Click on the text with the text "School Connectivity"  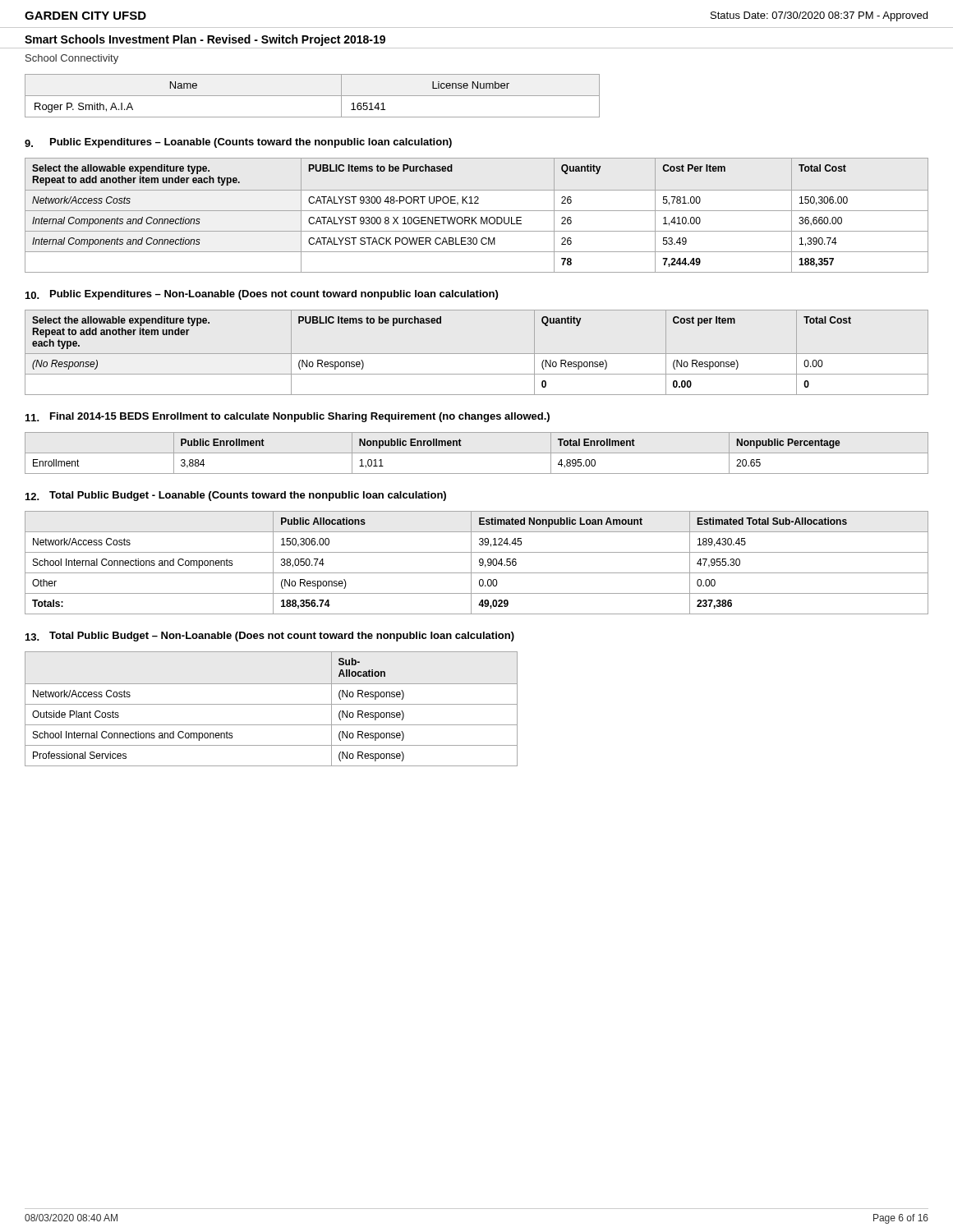coord(72,58)
